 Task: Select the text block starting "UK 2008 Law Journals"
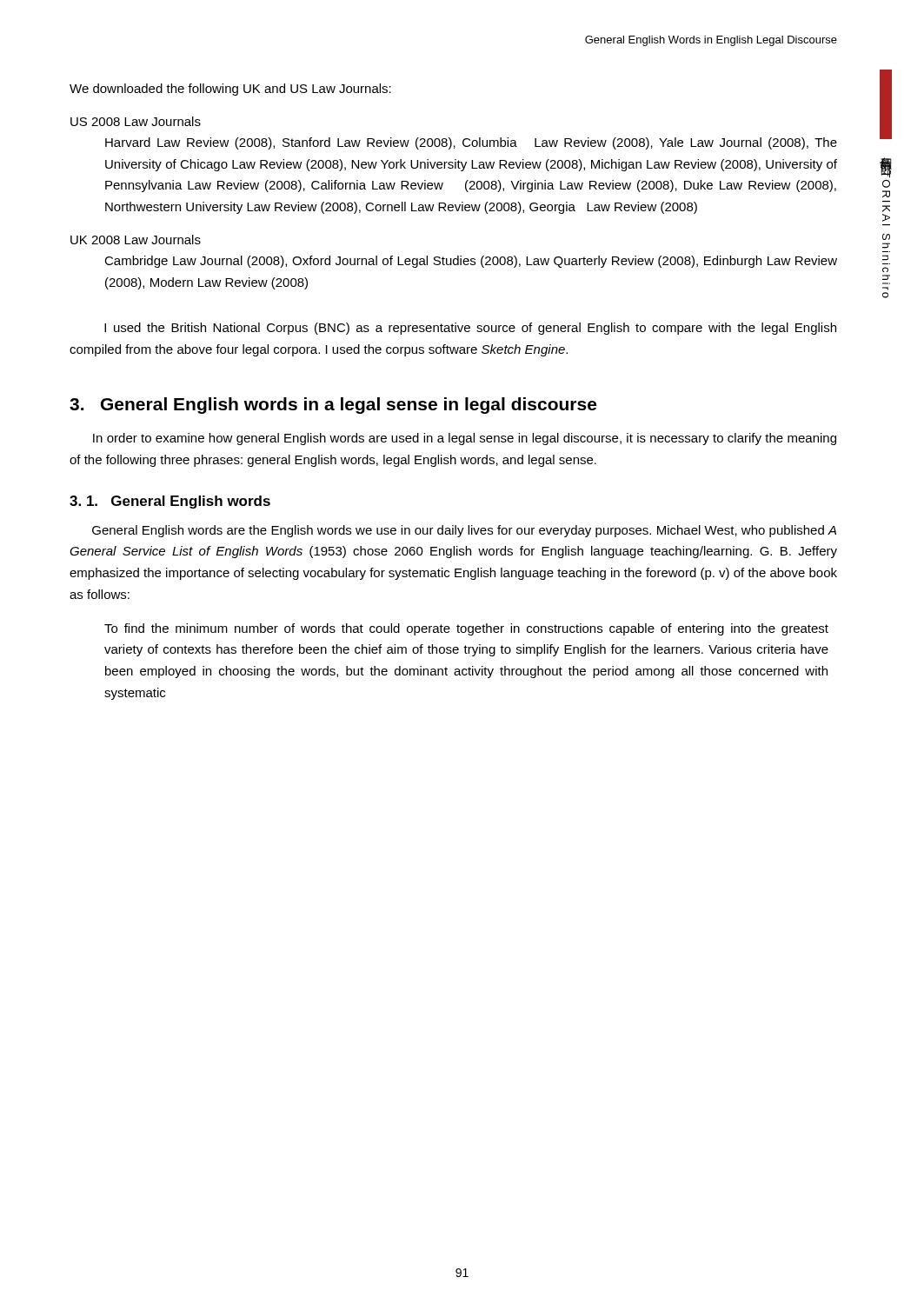pyautogui.click(x=135, y=239)
